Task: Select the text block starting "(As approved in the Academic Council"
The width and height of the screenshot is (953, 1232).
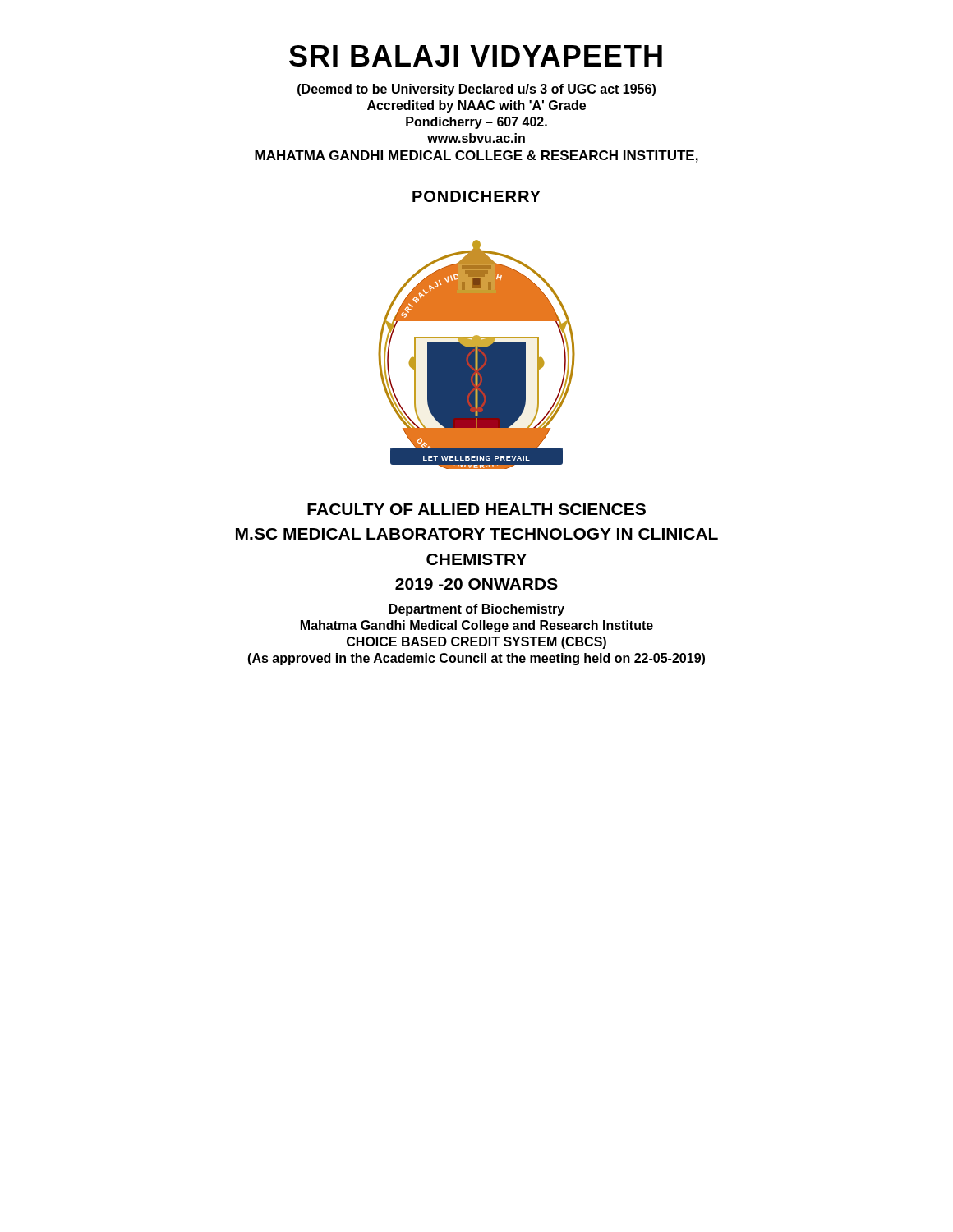Action: (476, 658)
